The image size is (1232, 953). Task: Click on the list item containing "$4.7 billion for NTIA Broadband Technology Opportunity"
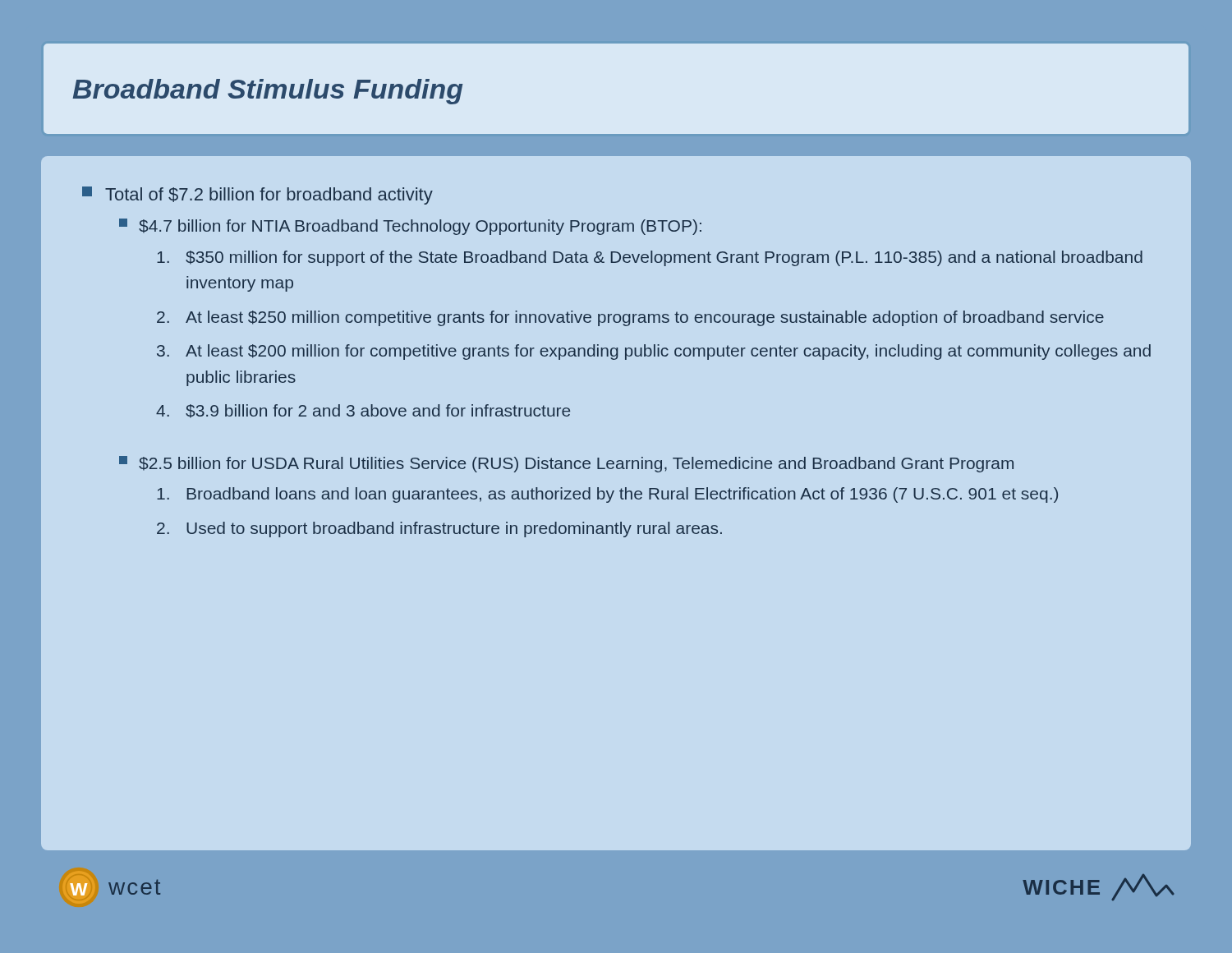click(x=411, y=226)
